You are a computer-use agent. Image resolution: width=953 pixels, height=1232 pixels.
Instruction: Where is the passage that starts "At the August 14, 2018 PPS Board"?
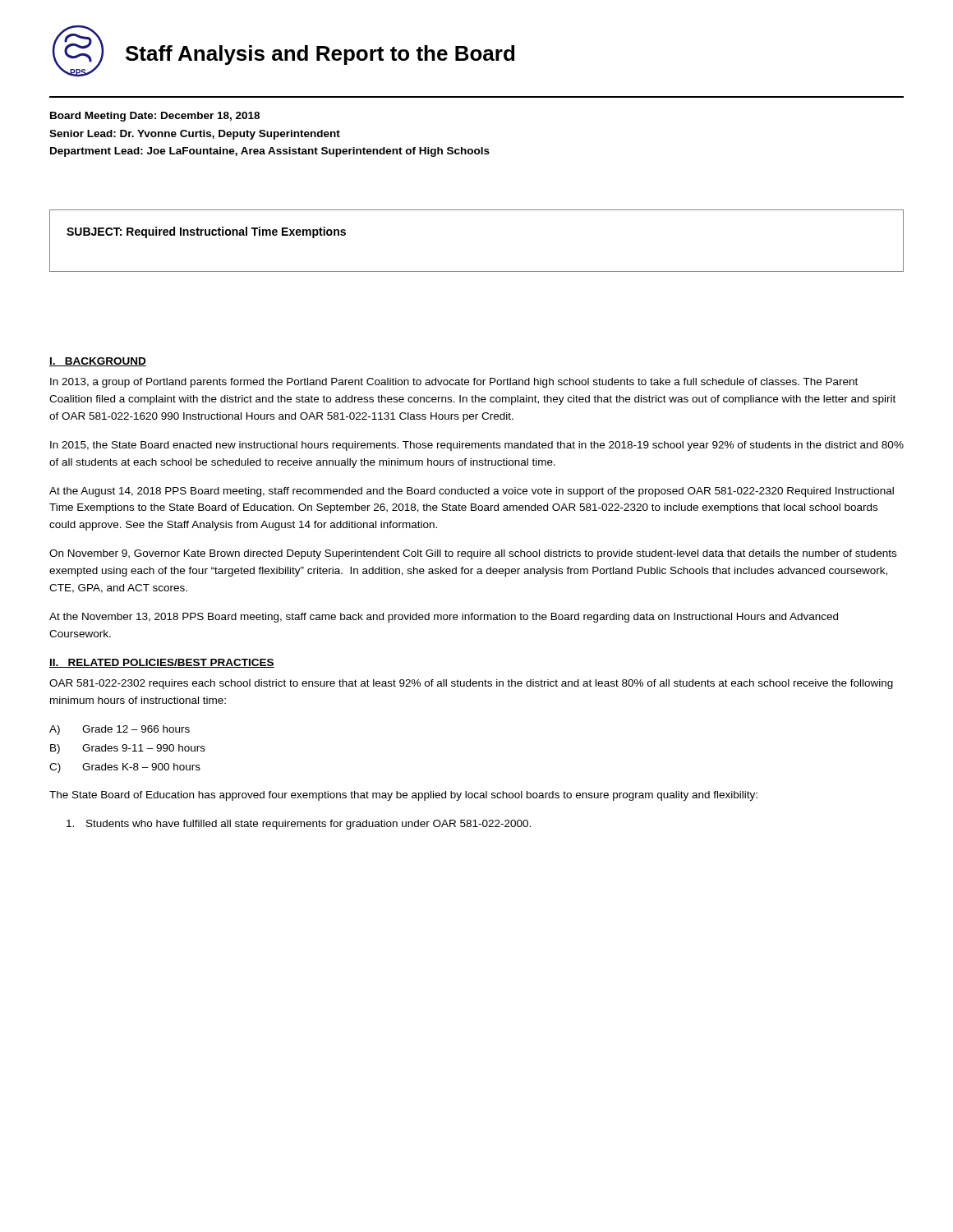pos(472,508)
